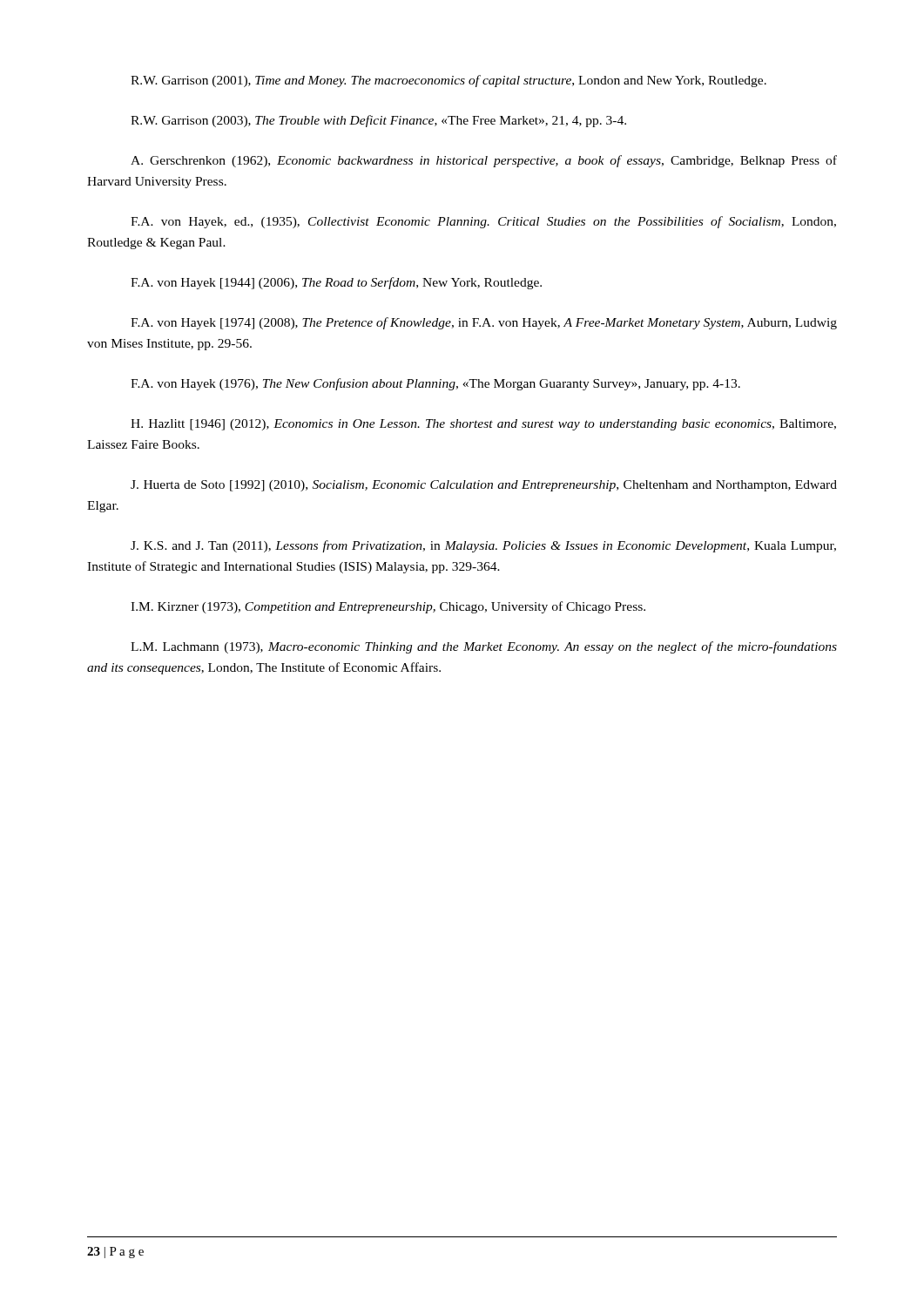Locate the element starting "F.A. von Hayek [1974] (2008), The Pretence"
Screen dimensions: 1307x924
tap(462, 333)
